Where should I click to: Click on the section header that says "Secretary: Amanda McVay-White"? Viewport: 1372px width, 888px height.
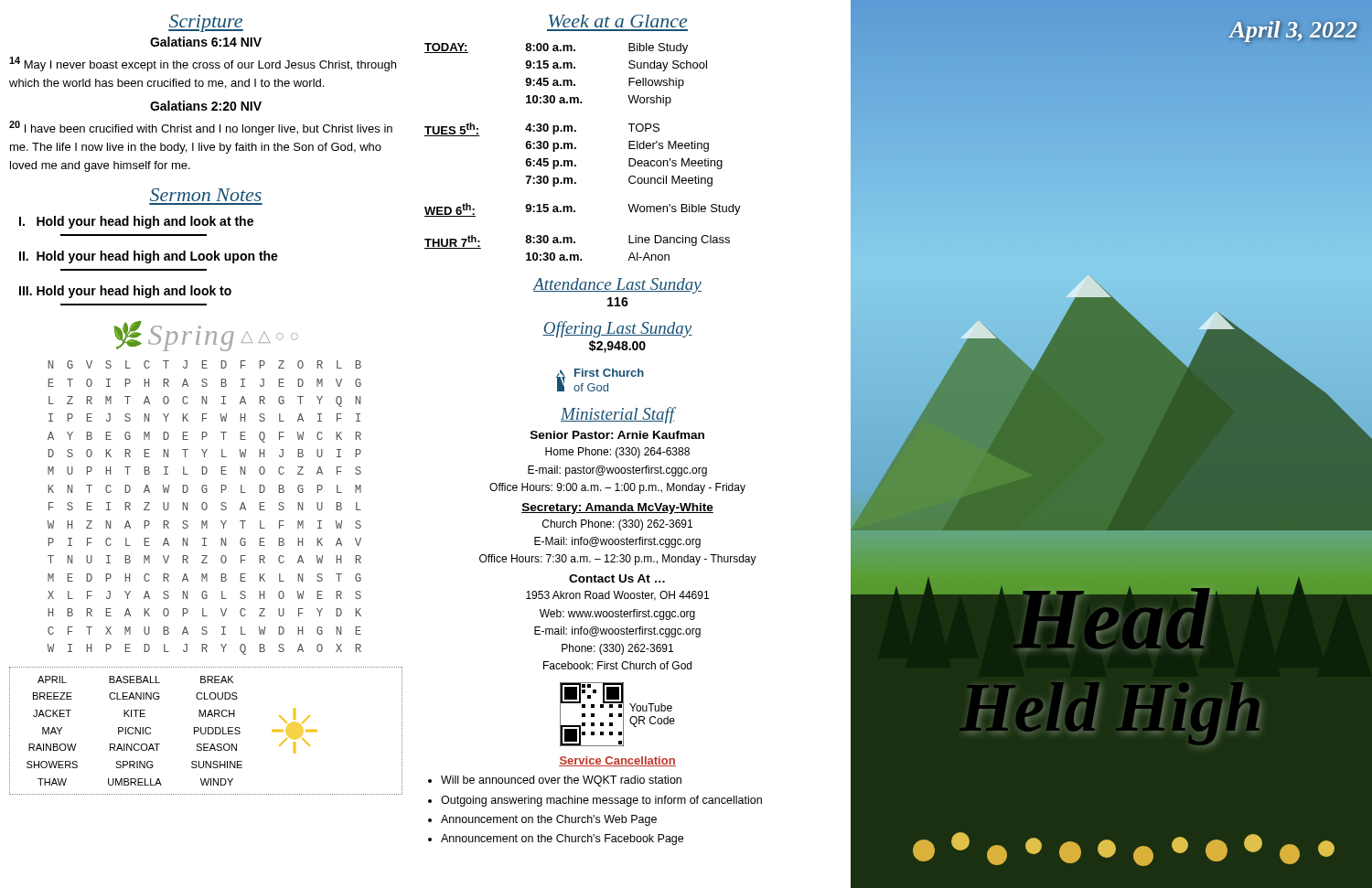617,507
